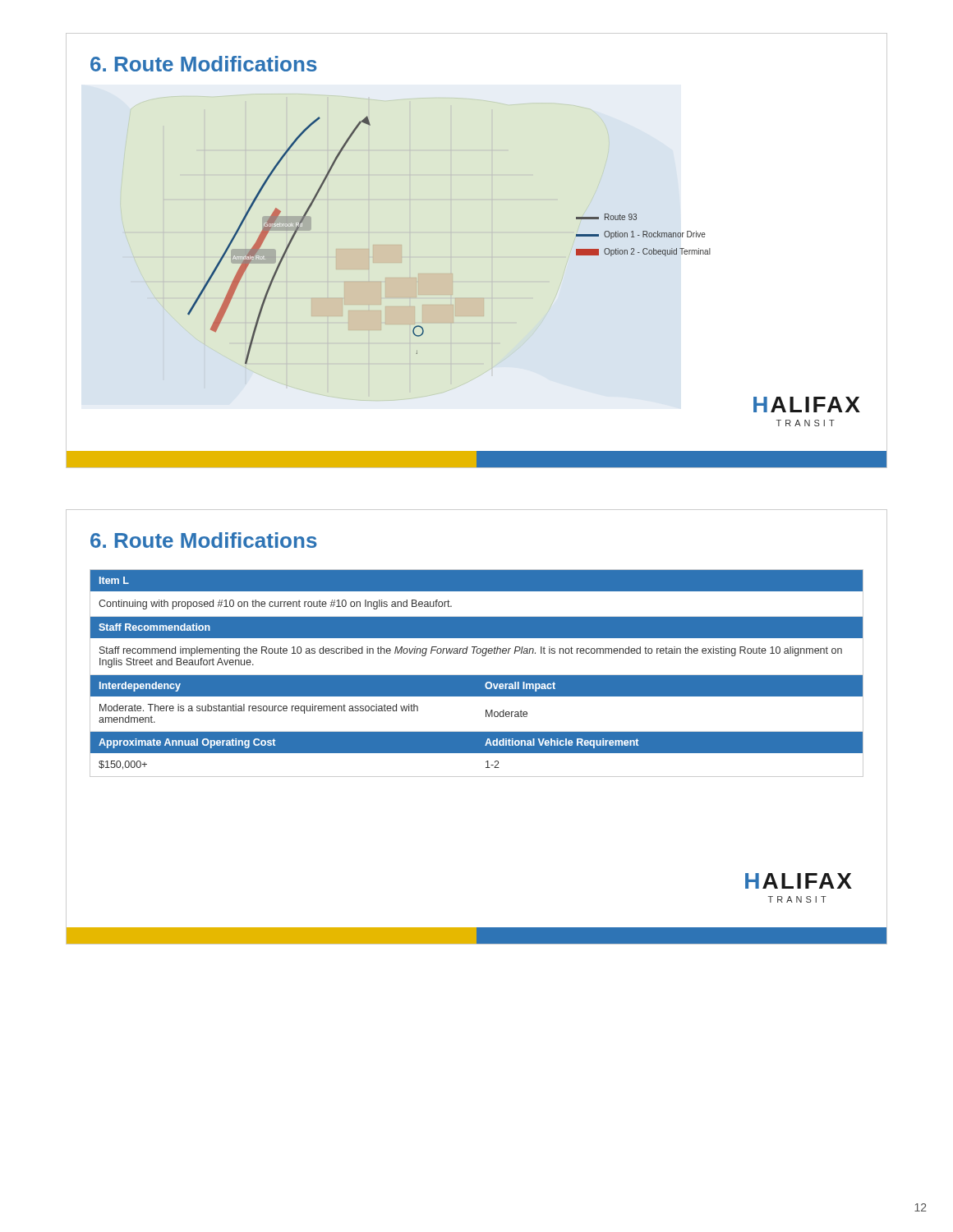This screenshot has width=953, height=1232.
Task: Find the element starting "6. Route Modifications"
Action: (x=204, y=540)
